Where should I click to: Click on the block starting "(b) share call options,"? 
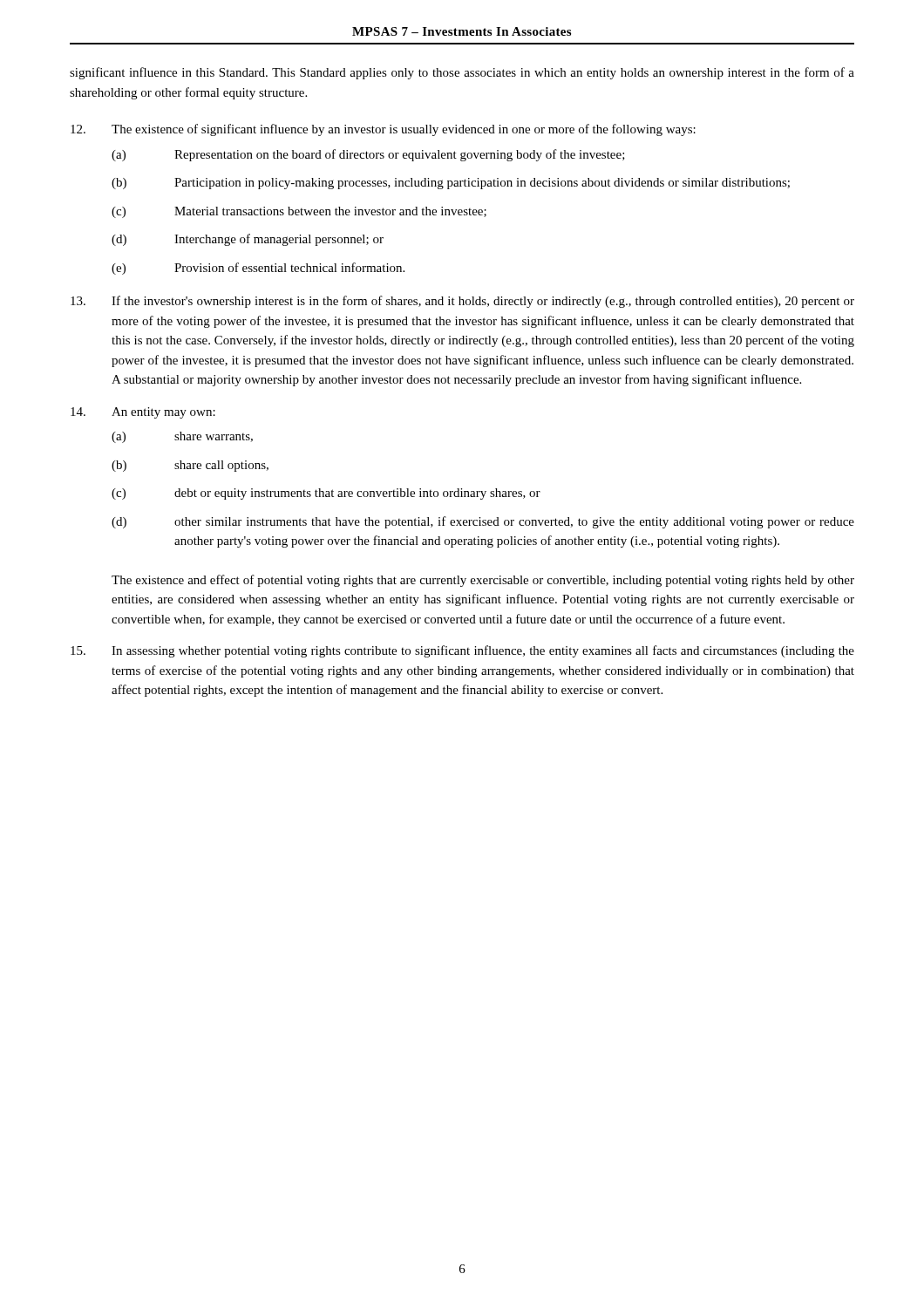coord(190,466)
